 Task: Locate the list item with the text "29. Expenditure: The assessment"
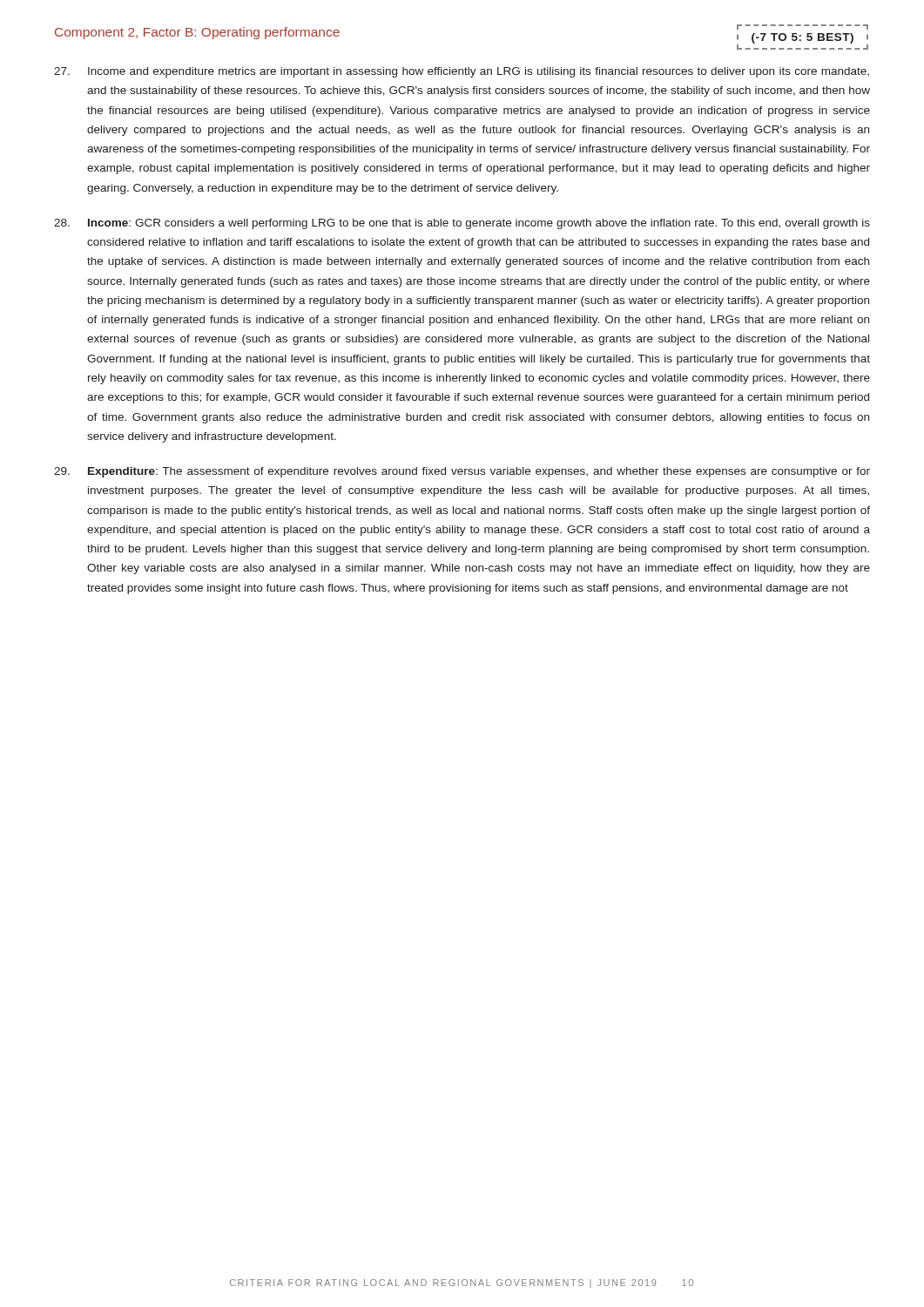click(x=462, y=530)
